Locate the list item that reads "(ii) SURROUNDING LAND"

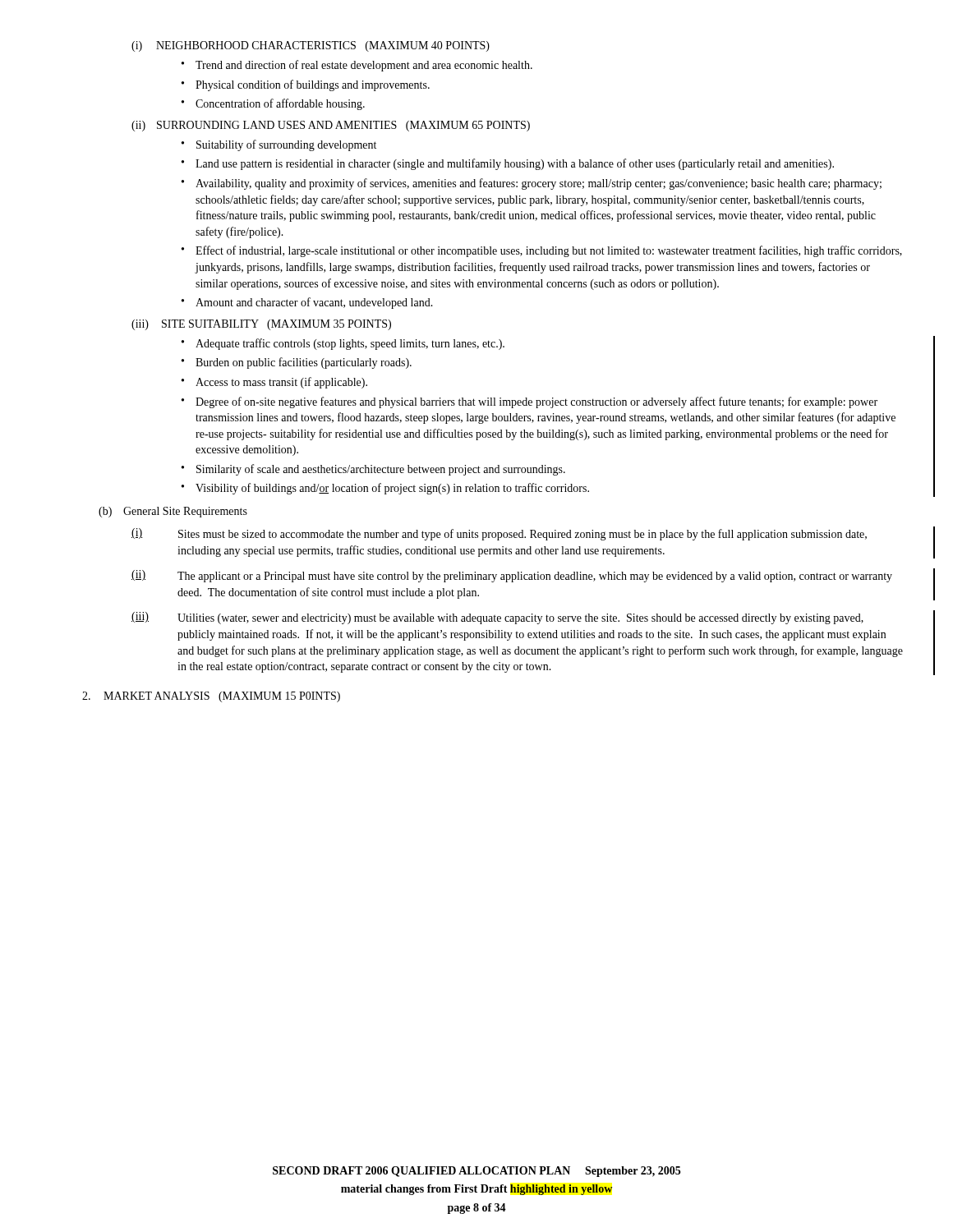pos(331,125)
